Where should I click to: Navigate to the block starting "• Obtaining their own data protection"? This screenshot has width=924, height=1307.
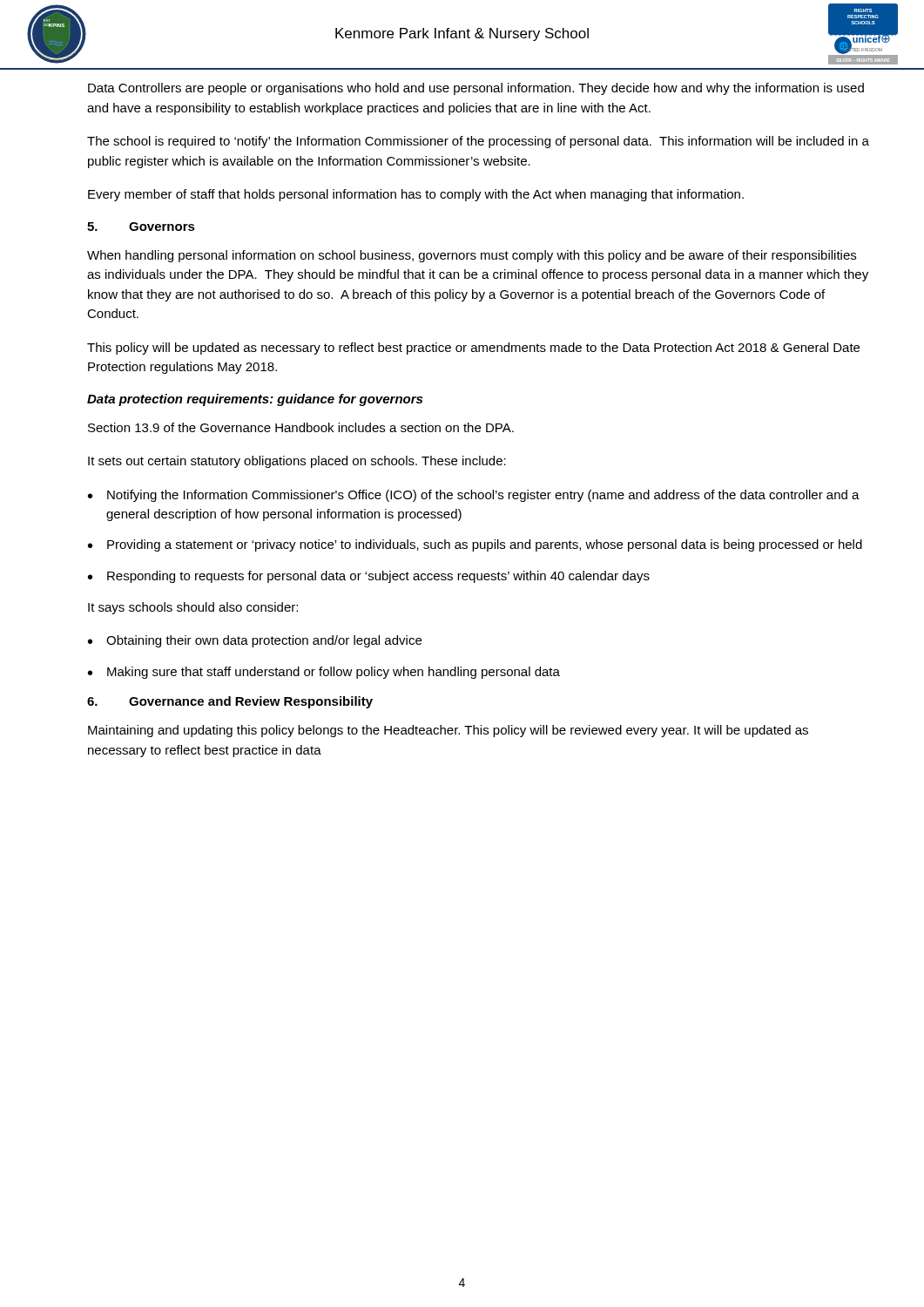tap(255, 641)
